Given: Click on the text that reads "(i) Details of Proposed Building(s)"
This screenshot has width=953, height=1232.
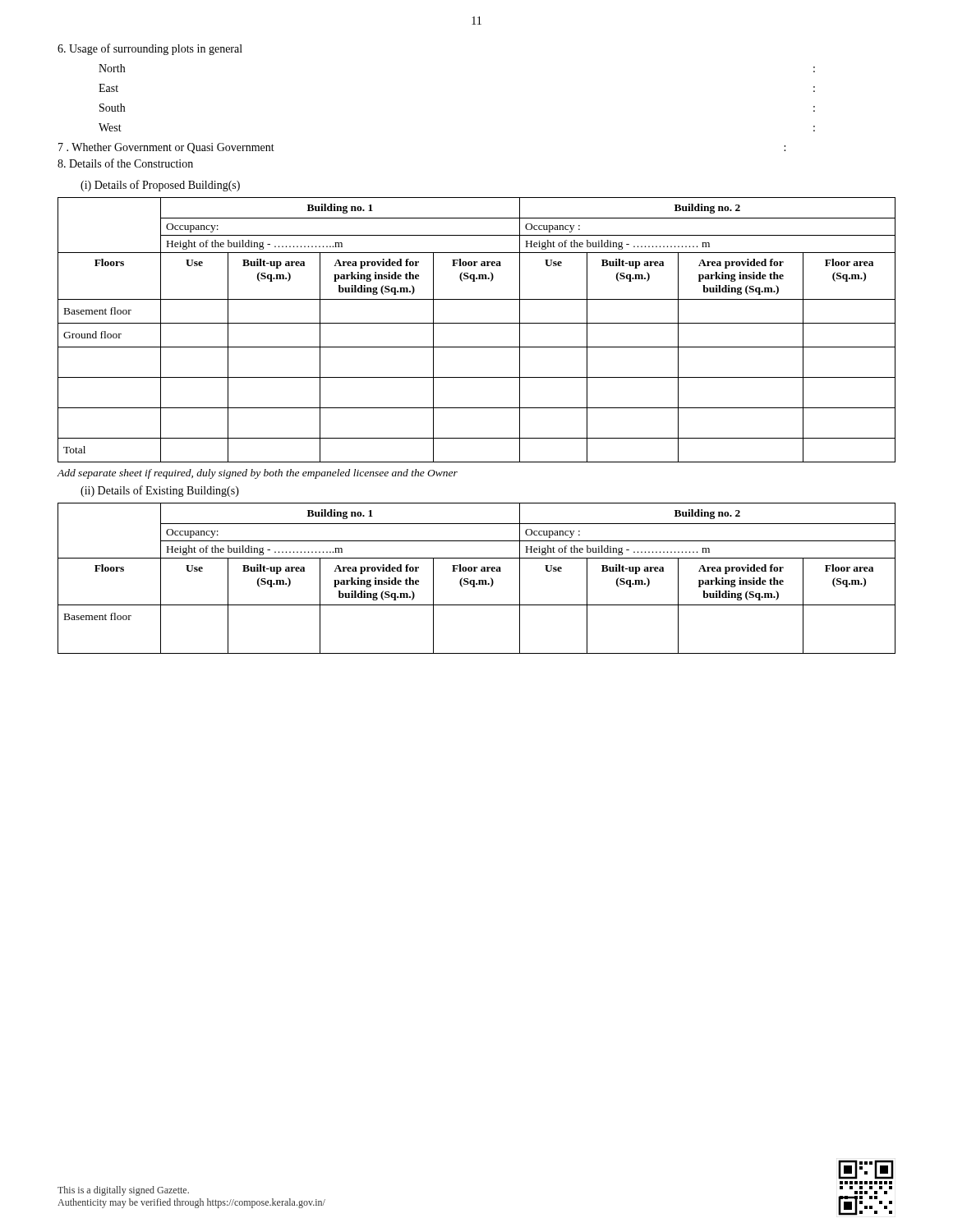Looking at the screenshot, I should (160, 185).
